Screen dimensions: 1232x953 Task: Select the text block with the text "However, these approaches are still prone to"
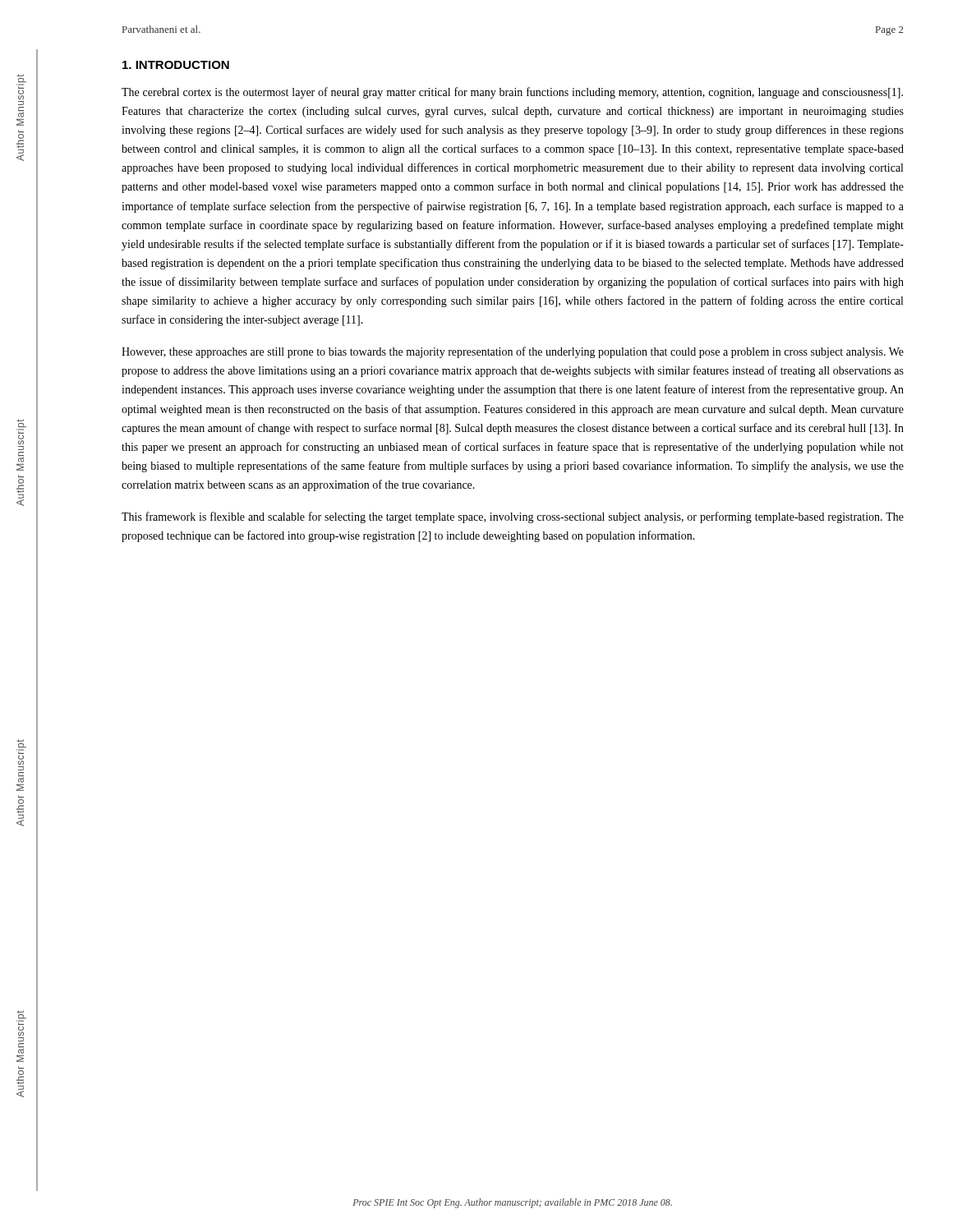tap(513, 419)
